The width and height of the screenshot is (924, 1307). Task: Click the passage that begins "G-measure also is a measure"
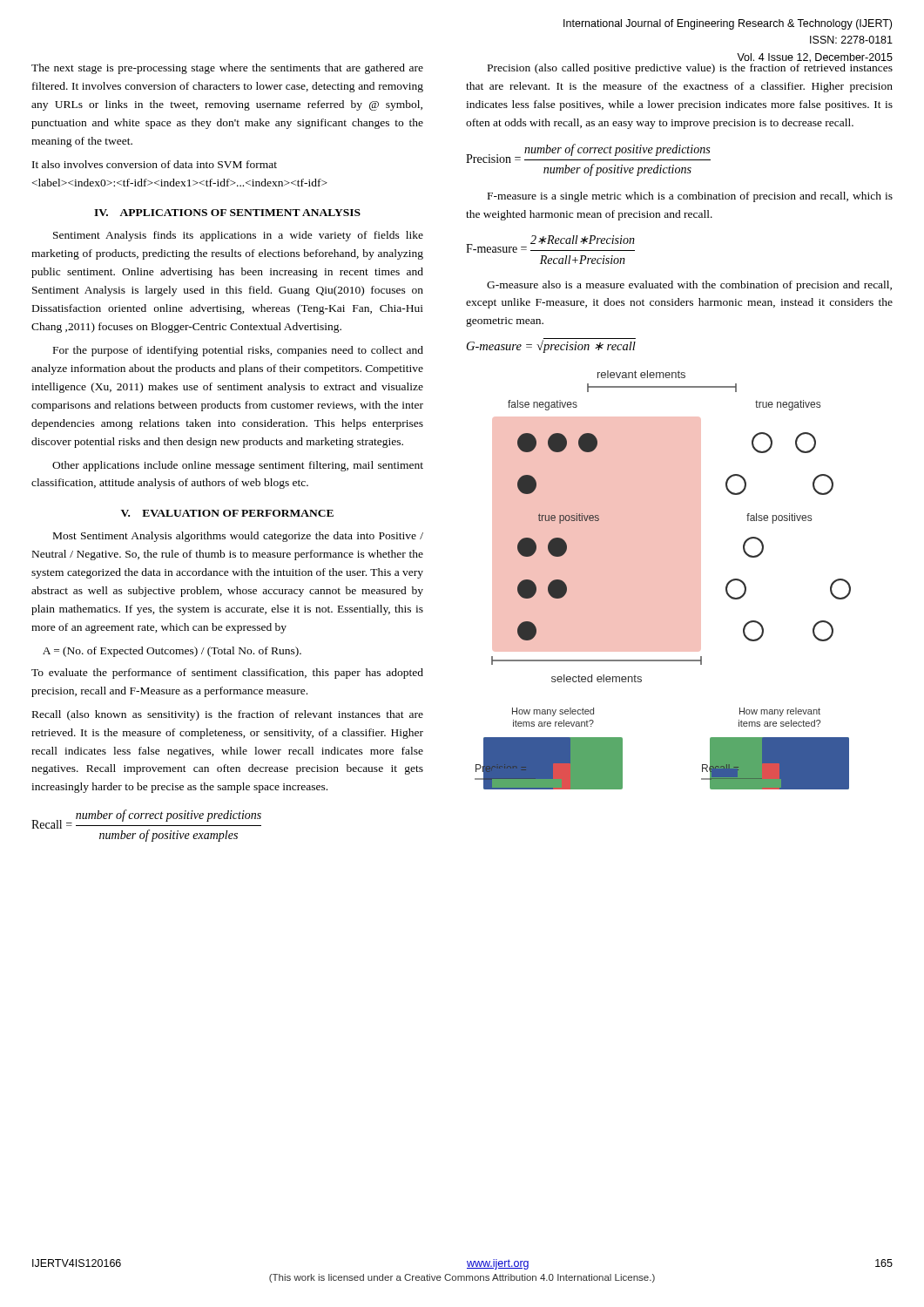679,302
